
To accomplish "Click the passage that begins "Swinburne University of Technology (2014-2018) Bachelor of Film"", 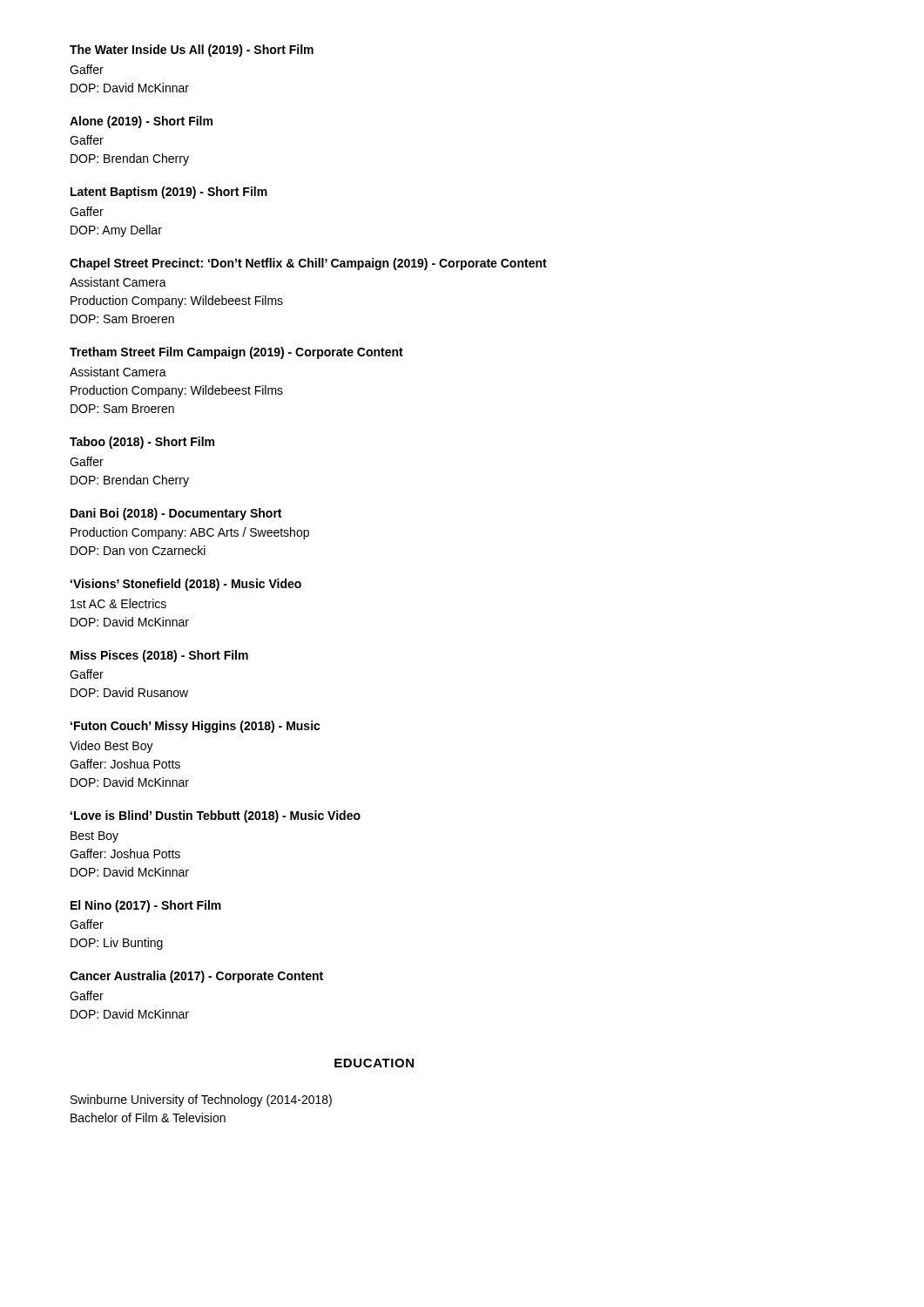I will [x=201, y=1109].
